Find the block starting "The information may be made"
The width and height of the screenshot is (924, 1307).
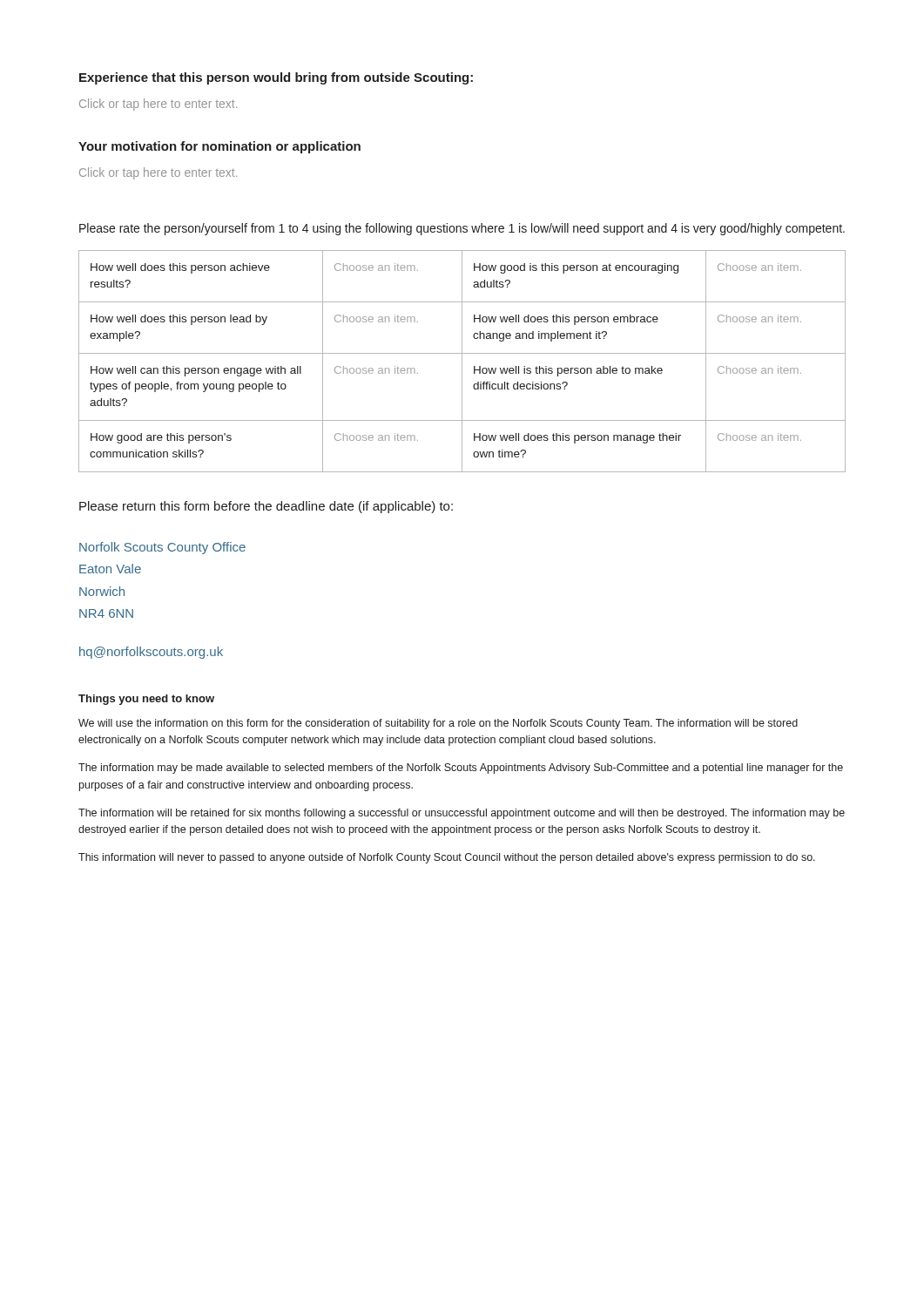tap(462, 777)
